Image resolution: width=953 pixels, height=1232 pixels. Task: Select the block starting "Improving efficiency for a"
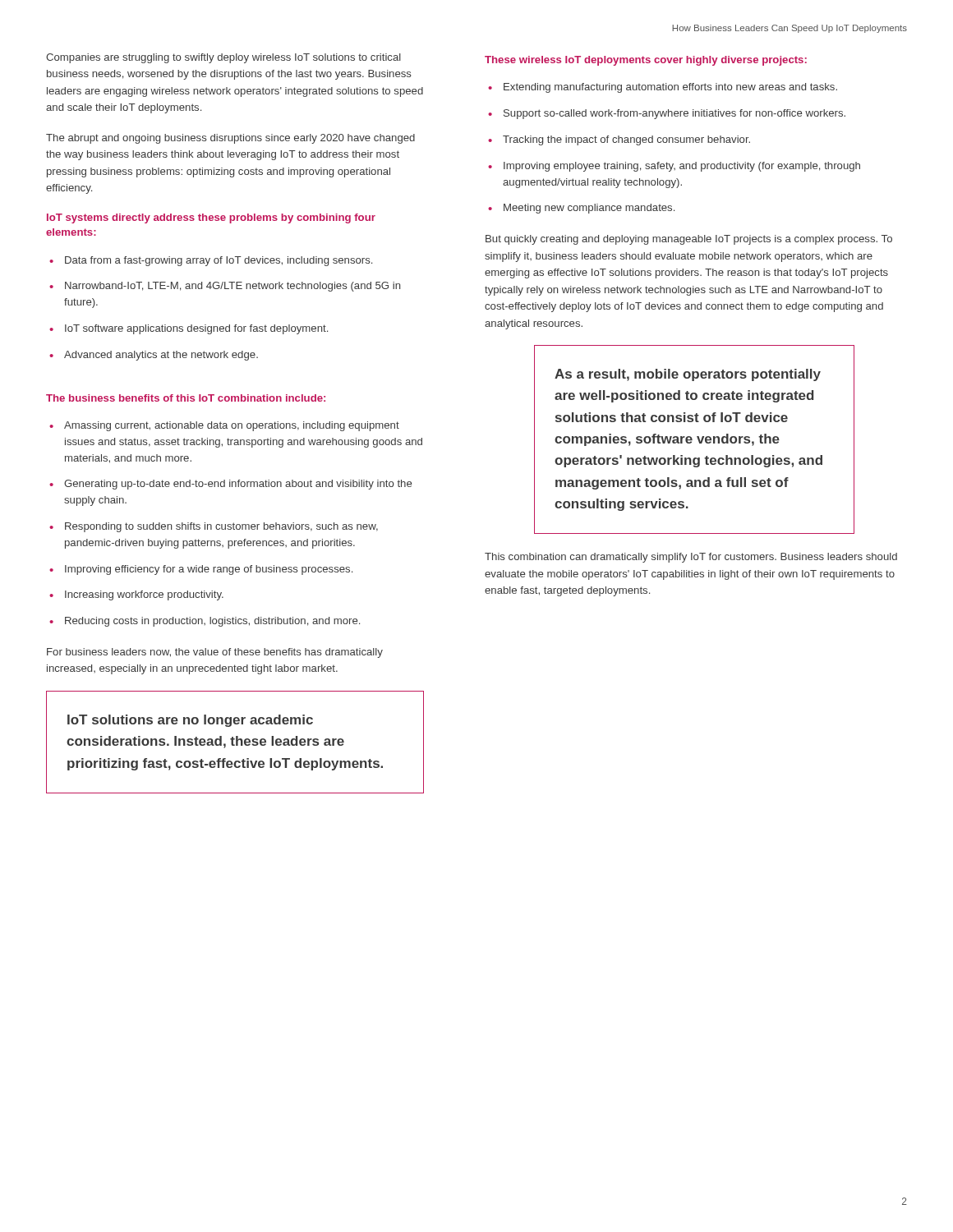click(209, 568)
